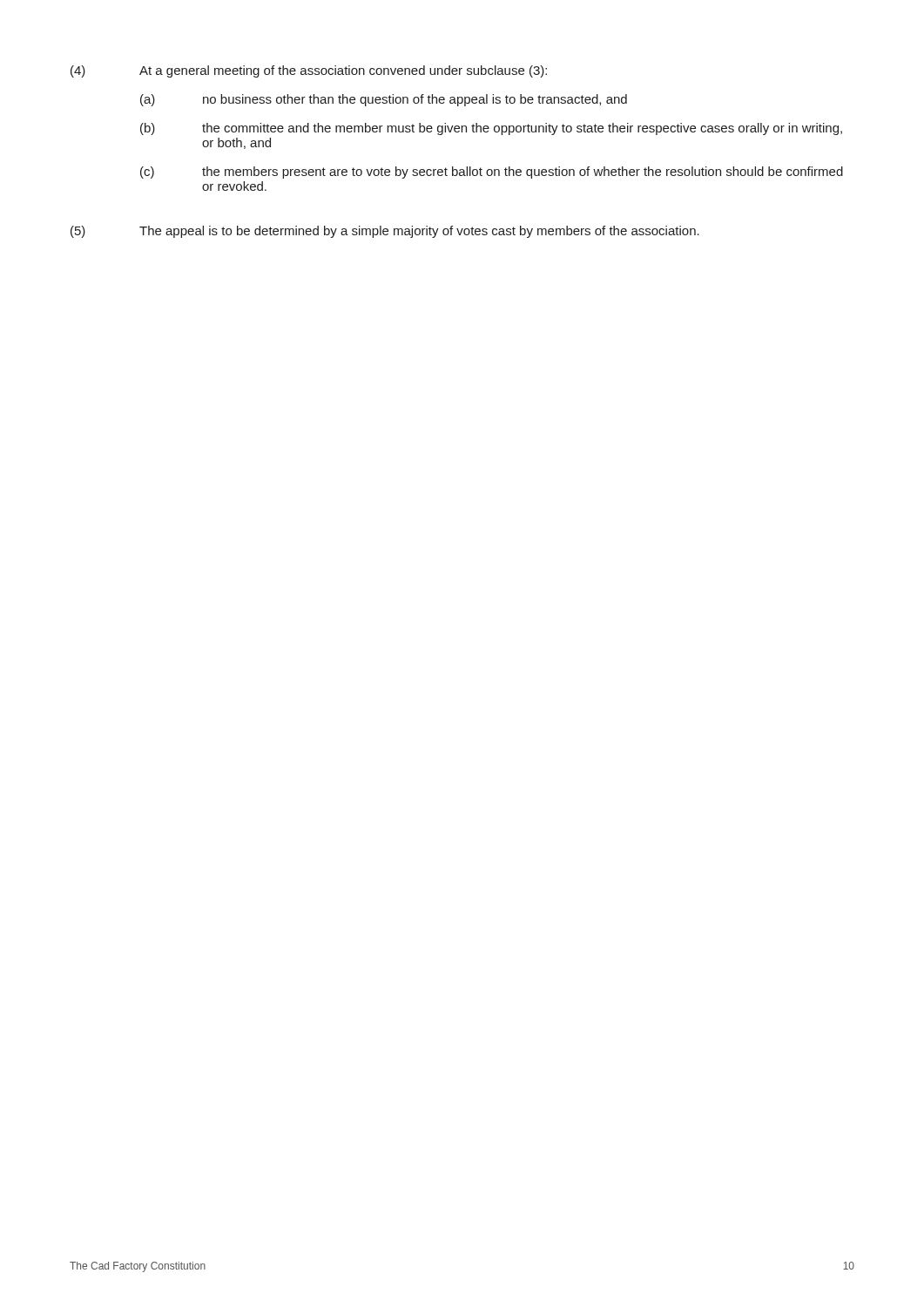Screen dimensions: 1307x924
Task: Click the passage that begins "(5) The appeal is to"
Action: coord(462,230)
